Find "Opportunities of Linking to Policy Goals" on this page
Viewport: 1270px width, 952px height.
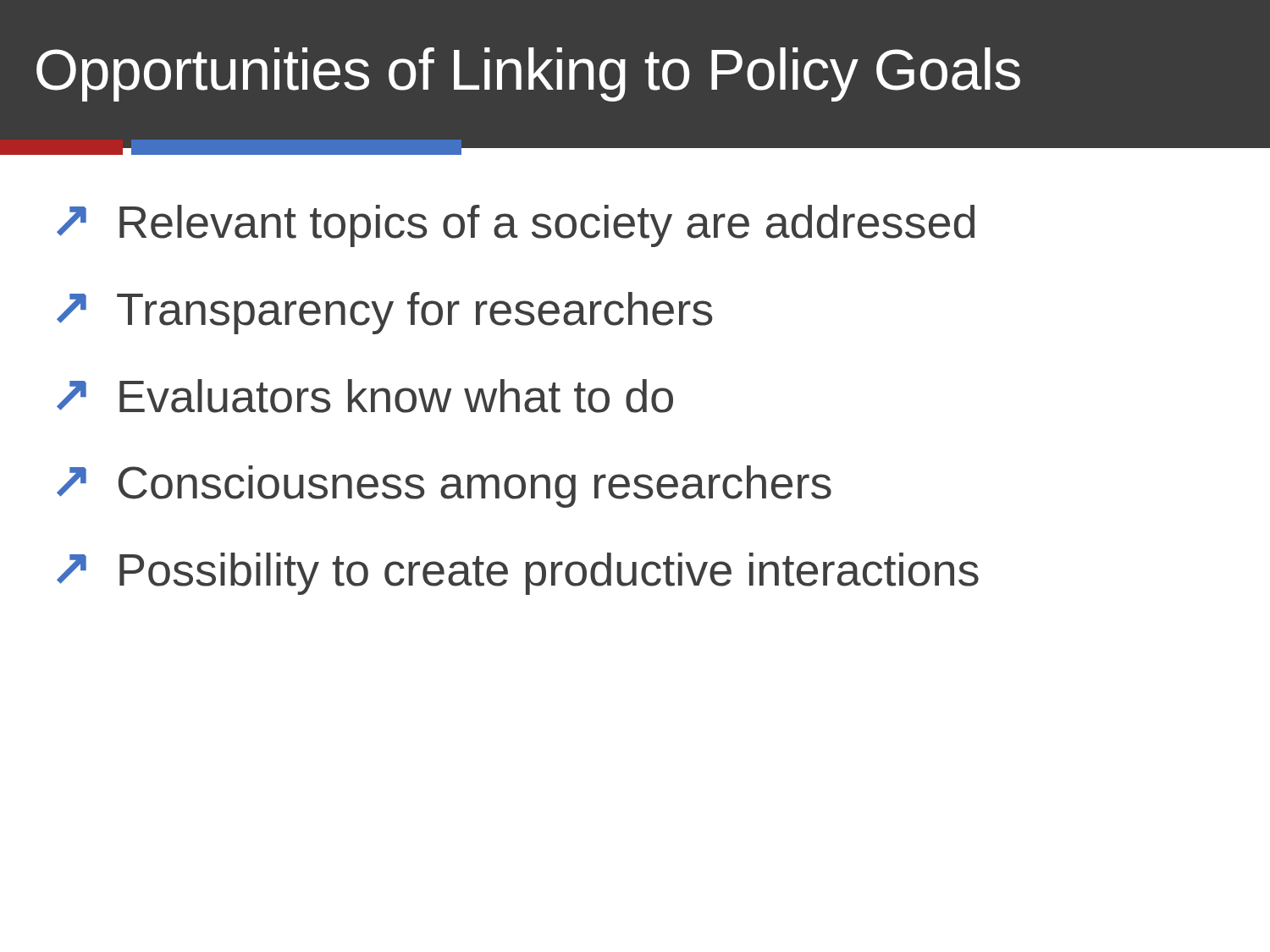coord(528,69)
